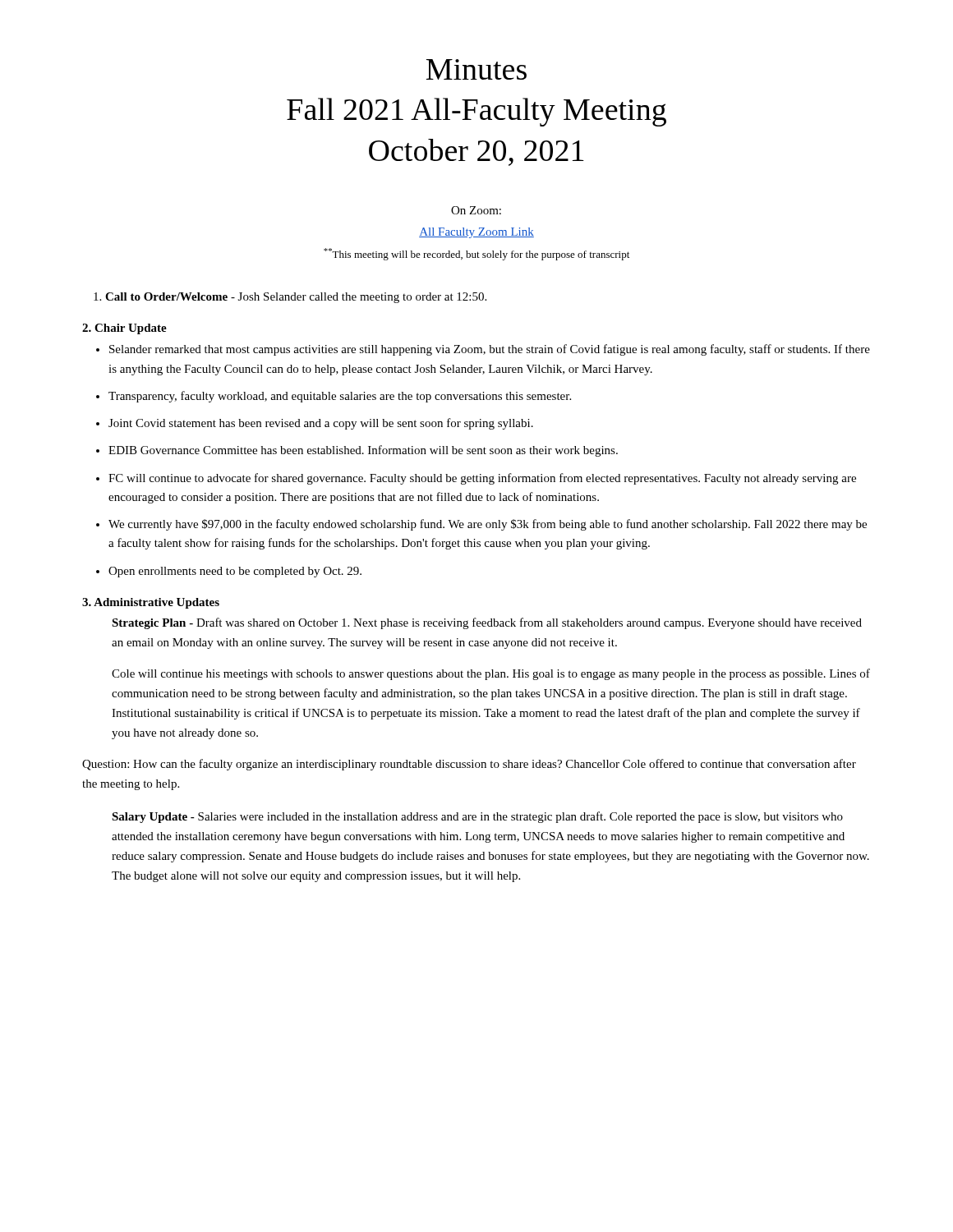Select the text block starting "Call to Order/Welcome - Josh Selander called"
953x1232 pixels.
tap(296, 296)
